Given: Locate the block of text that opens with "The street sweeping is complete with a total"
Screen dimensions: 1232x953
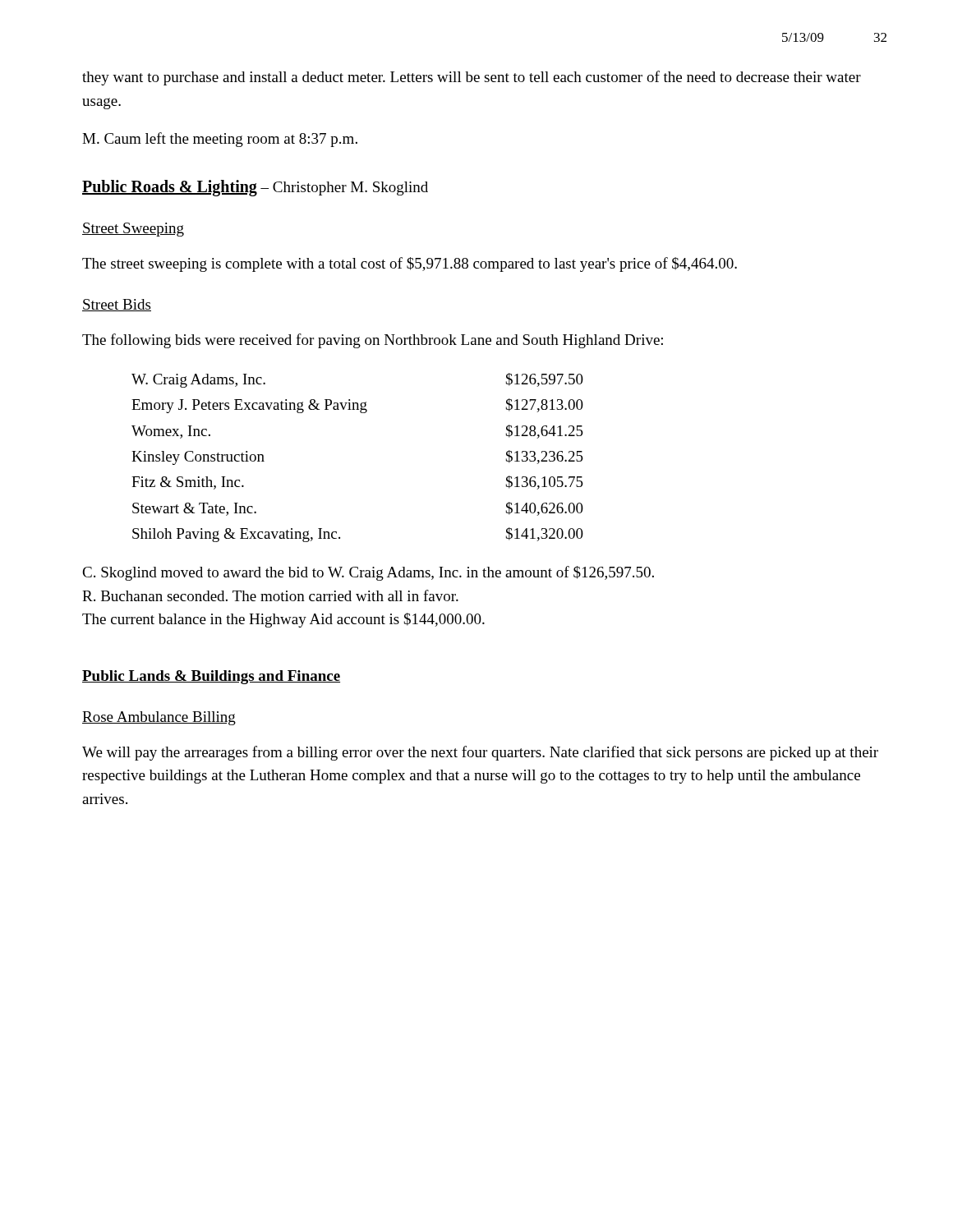Looking at the screenshot, I should tap(410, 263).
